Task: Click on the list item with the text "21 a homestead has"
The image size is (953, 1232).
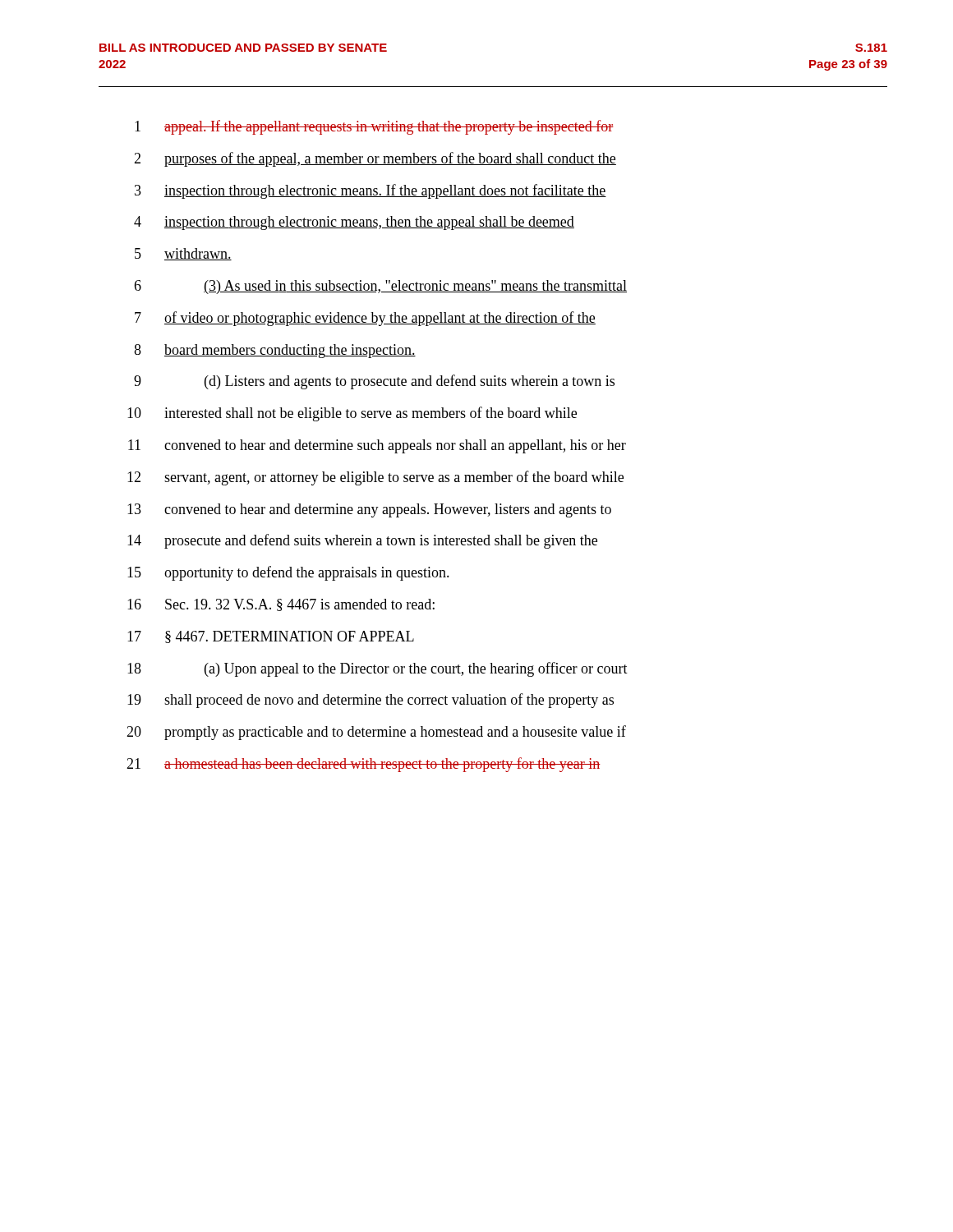Action: pos(493,764)
